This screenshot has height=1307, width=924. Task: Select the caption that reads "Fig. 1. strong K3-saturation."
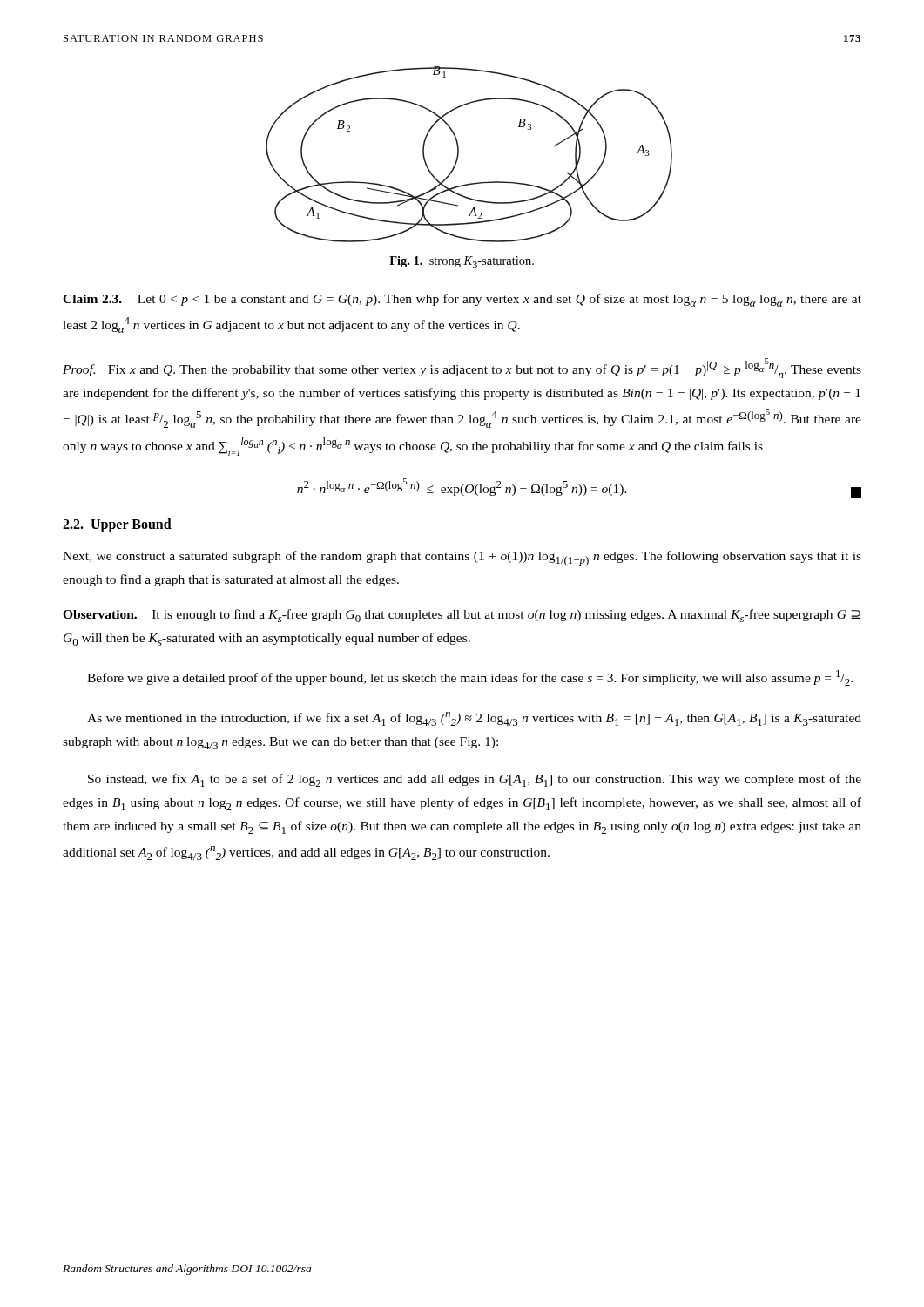pyautogui.click(x=462, y=262)
